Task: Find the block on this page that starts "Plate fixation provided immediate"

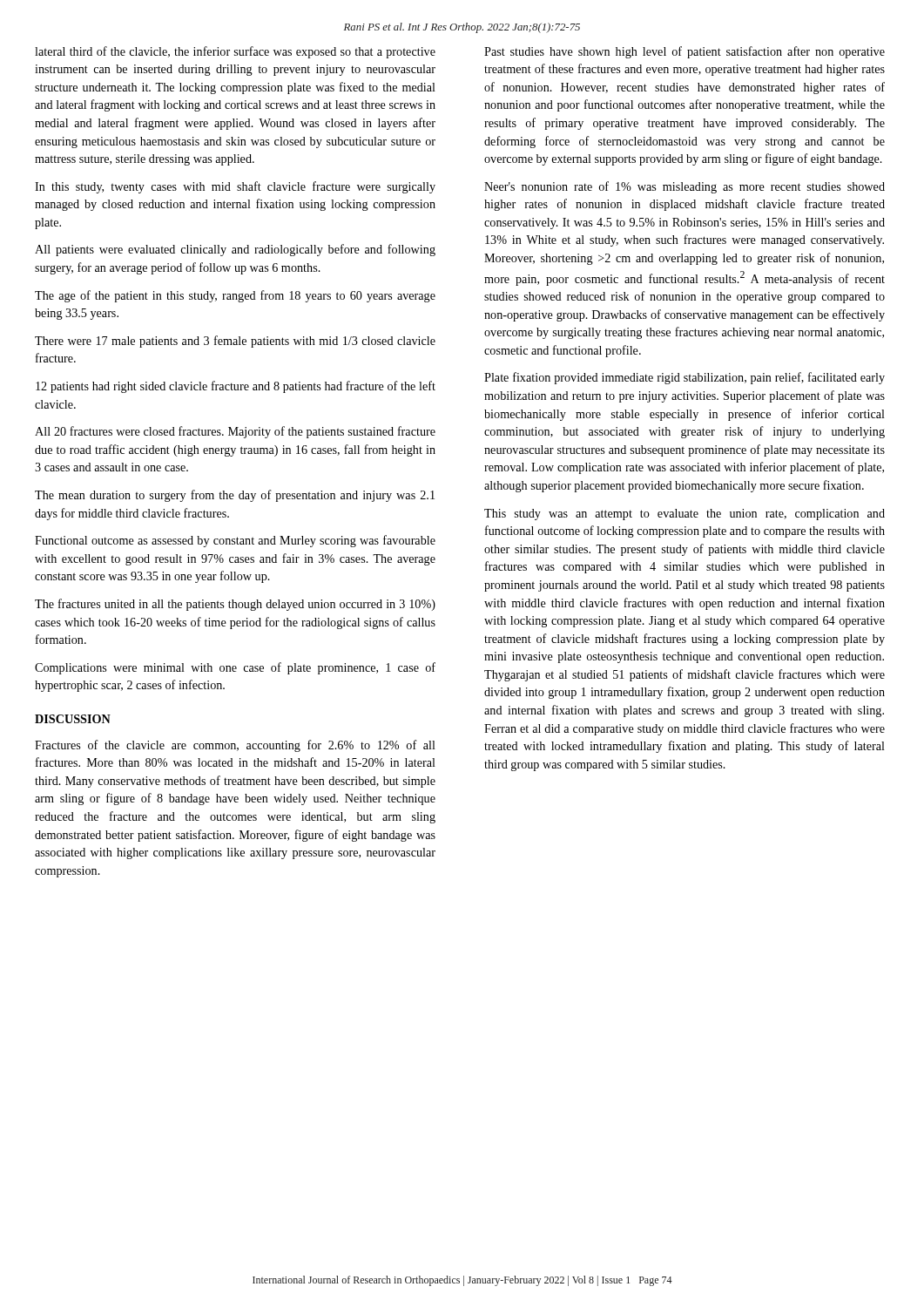Action: 684,431
